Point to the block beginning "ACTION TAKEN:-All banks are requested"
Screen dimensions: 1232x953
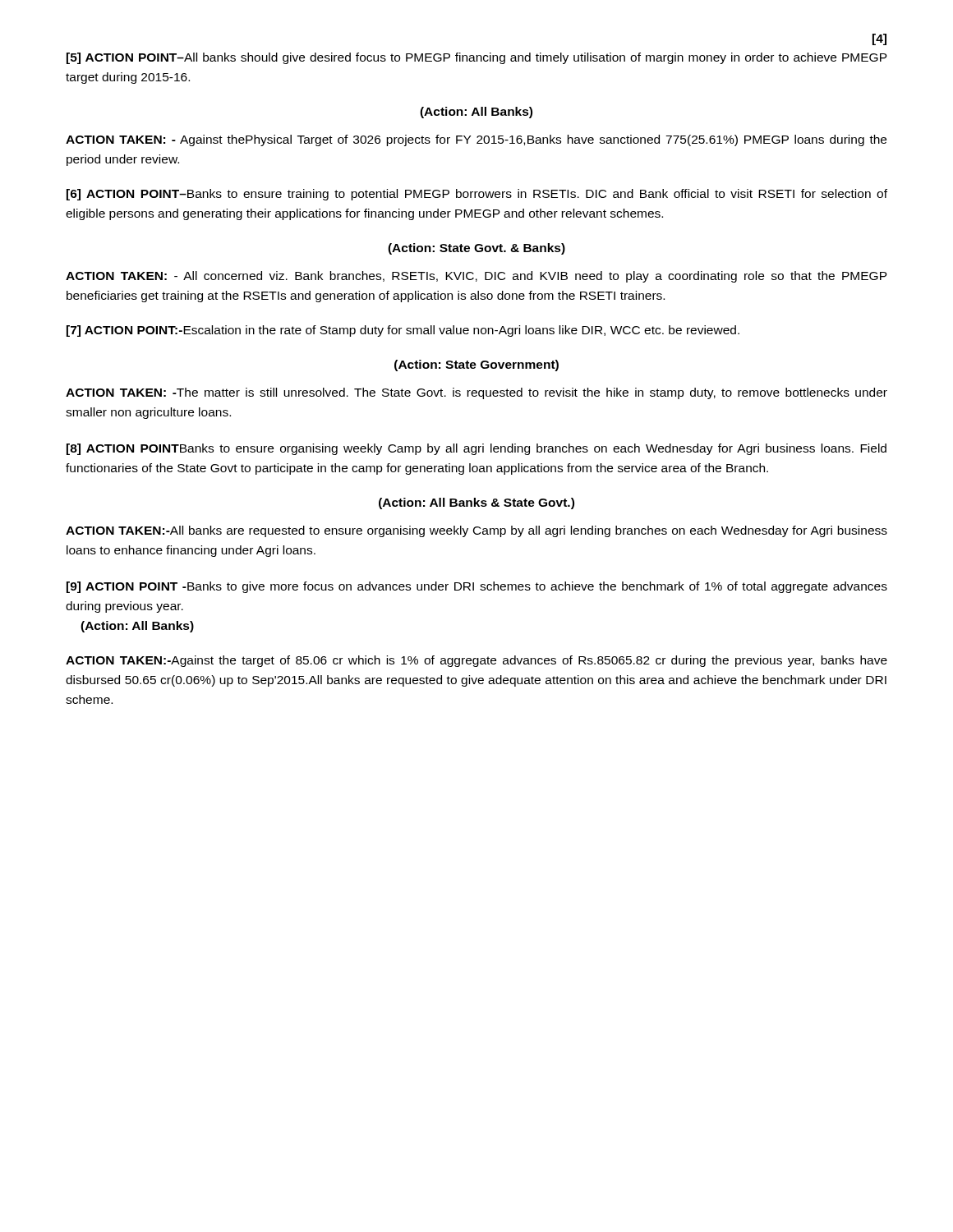(x=476, y=541)
